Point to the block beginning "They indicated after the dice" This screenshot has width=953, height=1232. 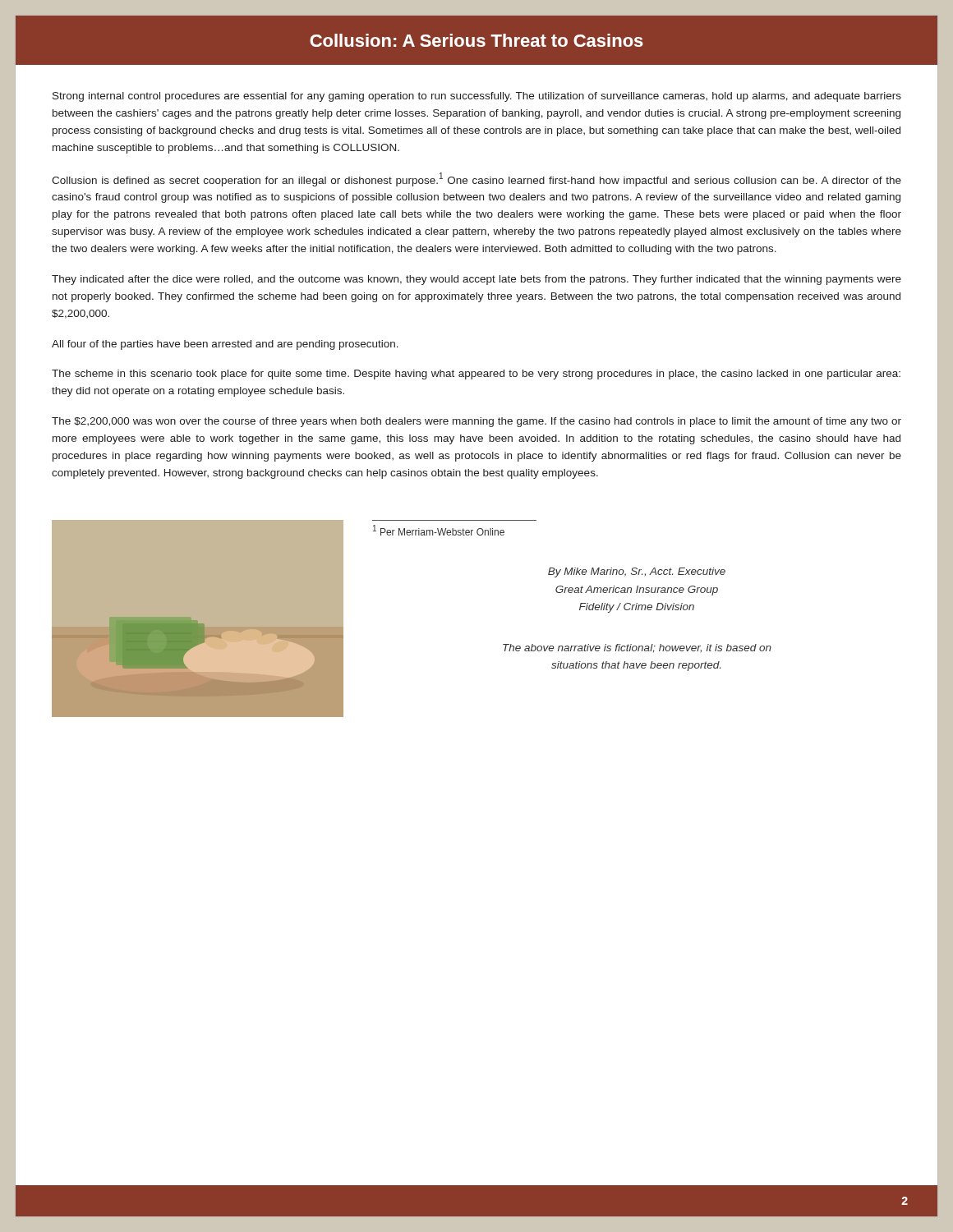click(476, 297)
